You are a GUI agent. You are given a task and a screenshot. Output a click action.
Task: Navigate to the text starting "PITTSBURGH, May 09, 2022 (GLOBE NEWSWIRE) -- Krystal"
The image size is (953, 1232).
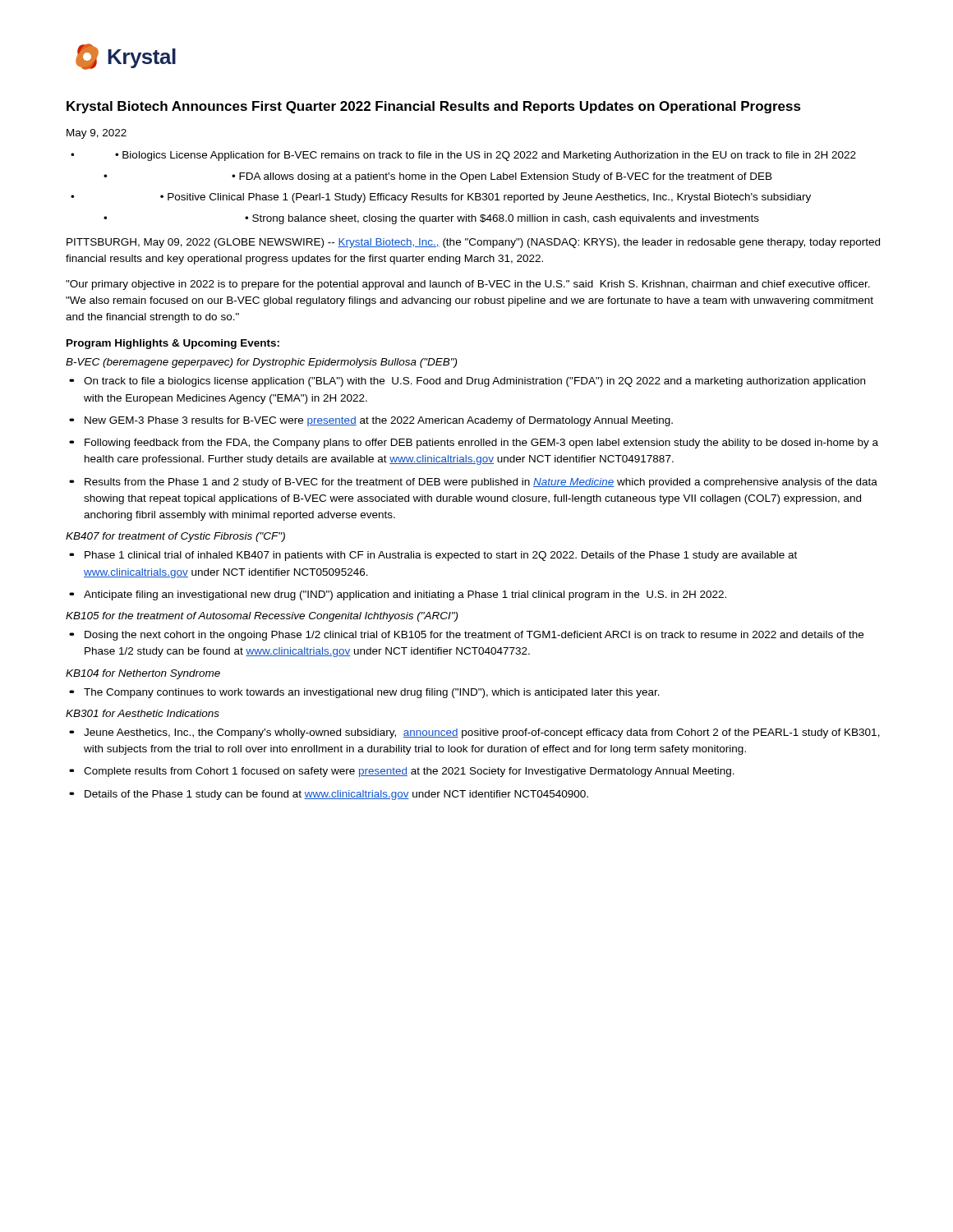[x=473, y=250]
